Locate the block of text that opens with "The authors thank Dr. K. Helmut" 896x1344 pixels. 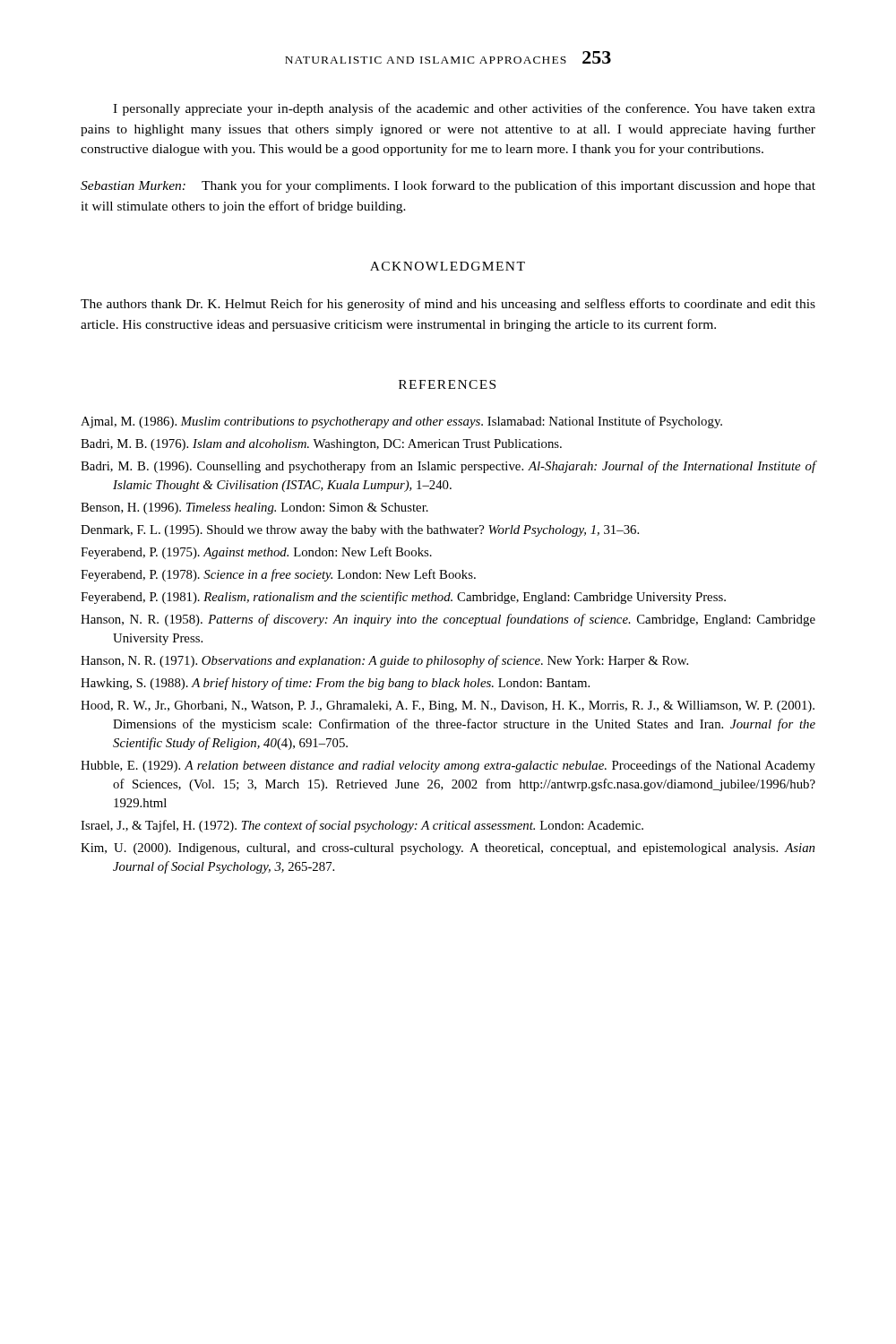click(x=448, y=314)
